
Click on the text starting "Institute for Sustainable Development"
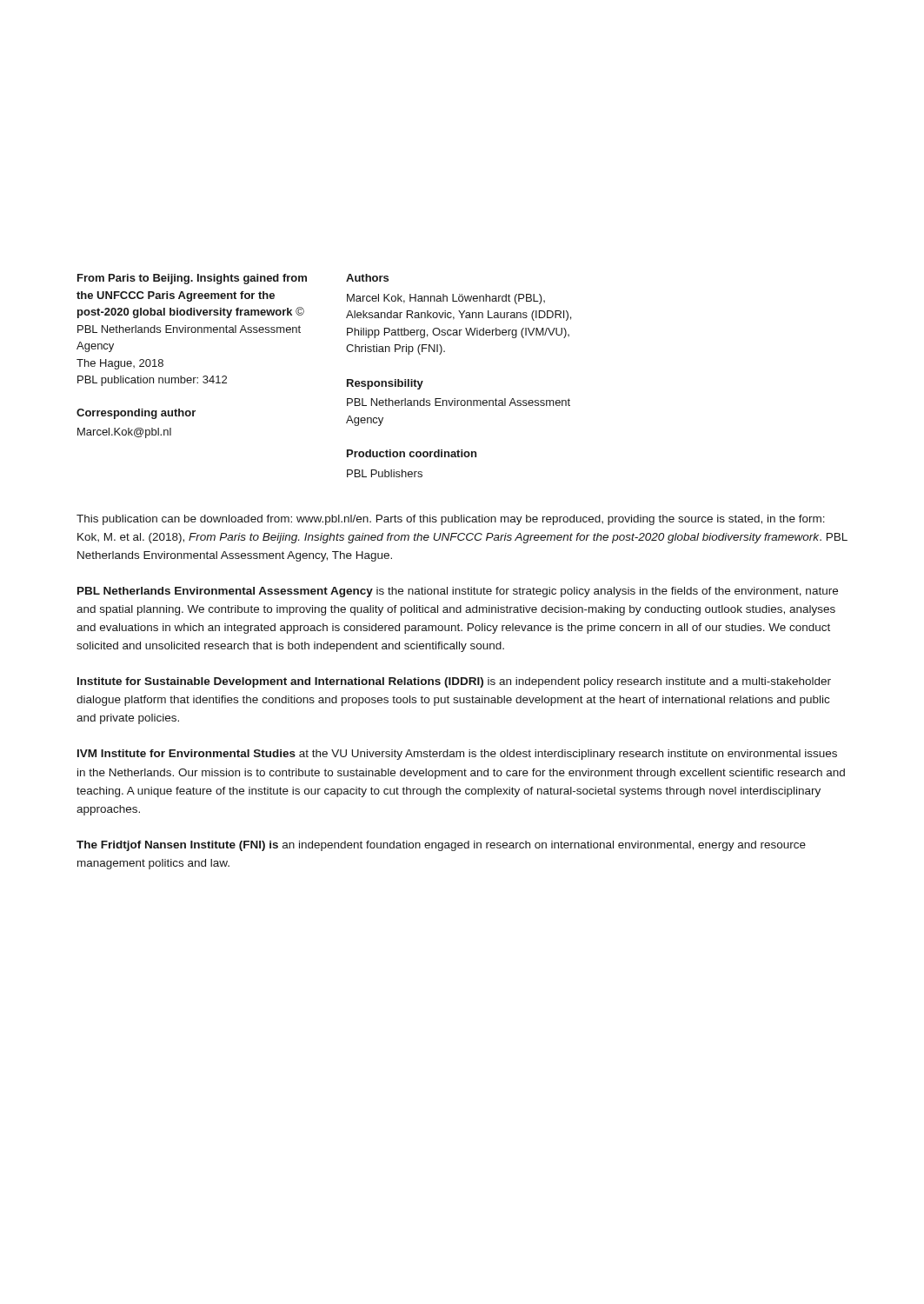click(454, 700)
